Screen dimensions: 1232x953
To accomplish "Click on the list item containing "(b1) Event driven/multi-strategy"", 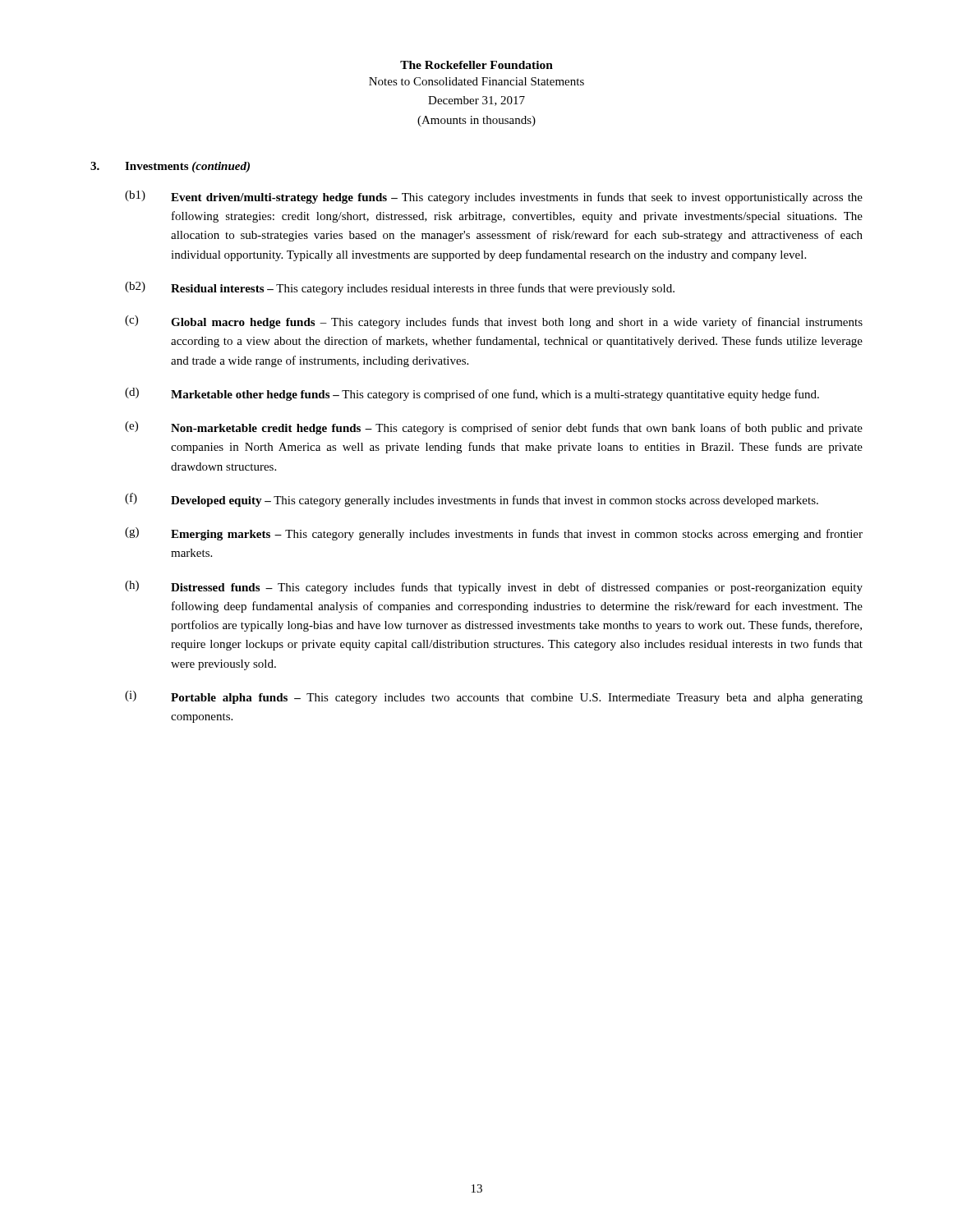I will tap(476, 226).
